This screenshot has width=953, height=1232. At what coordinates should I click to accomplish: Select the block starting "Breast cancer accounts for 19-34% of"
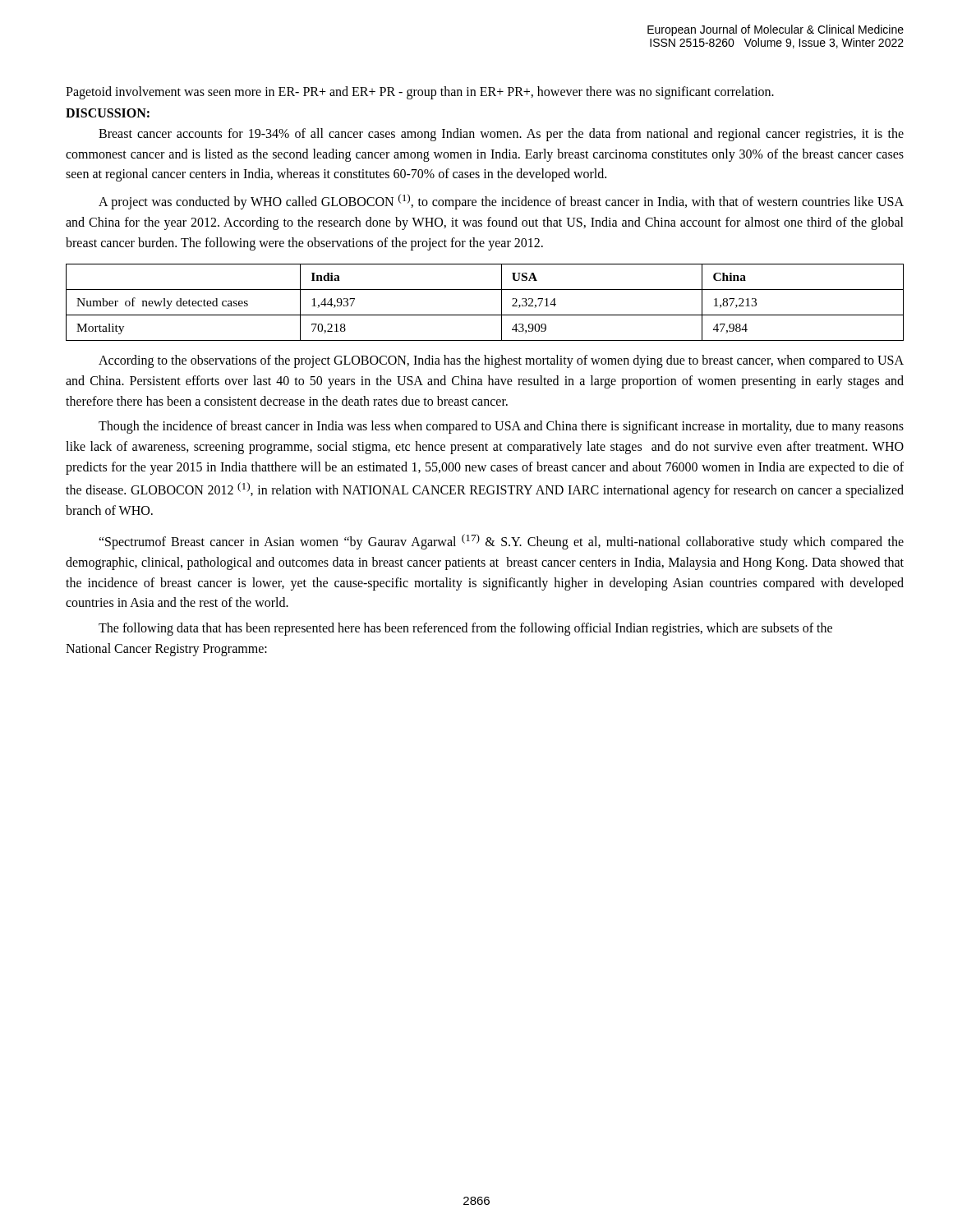[485, 154]
